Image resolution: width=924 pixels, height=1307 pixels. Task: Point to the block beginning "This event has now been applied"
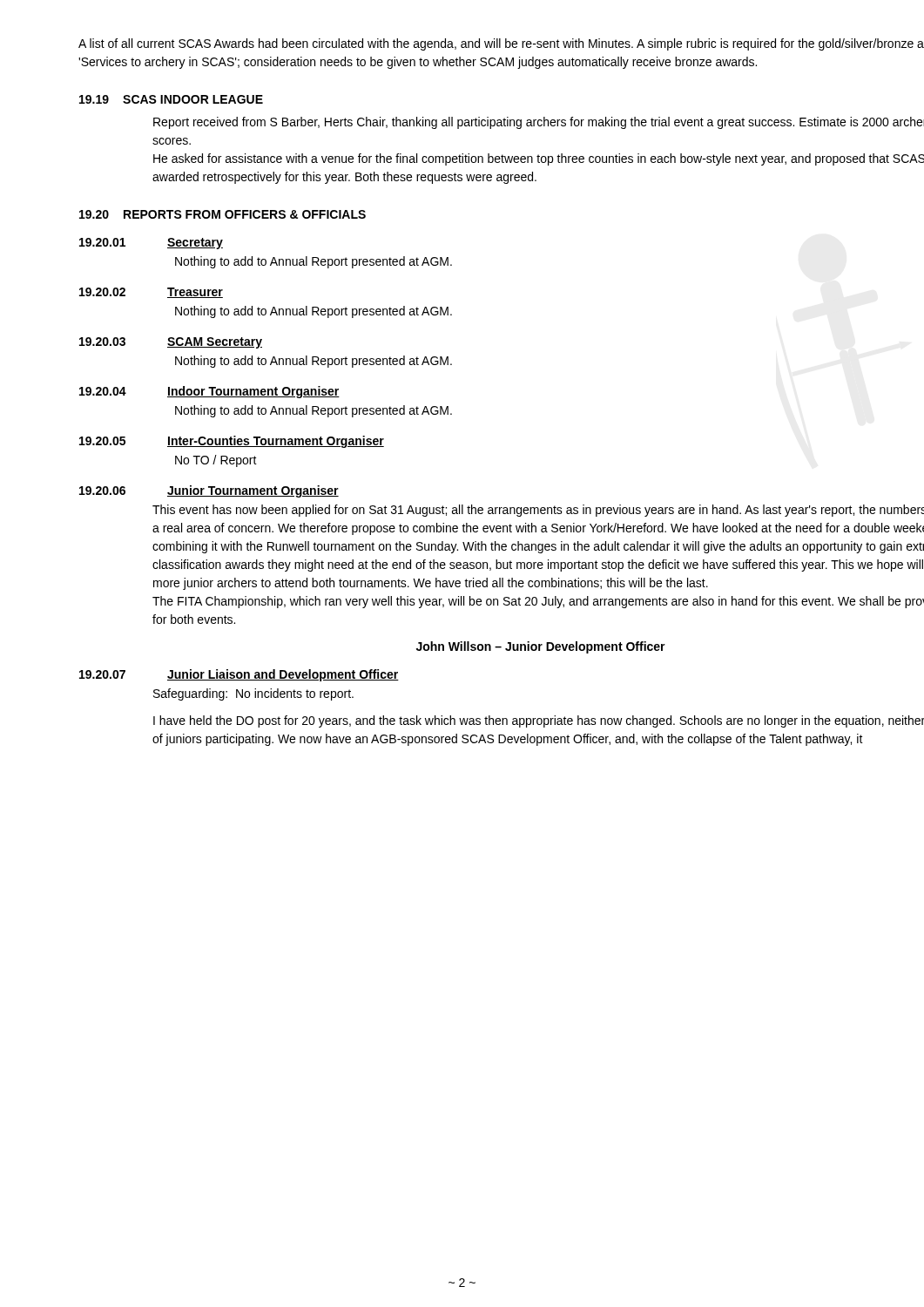538,565
